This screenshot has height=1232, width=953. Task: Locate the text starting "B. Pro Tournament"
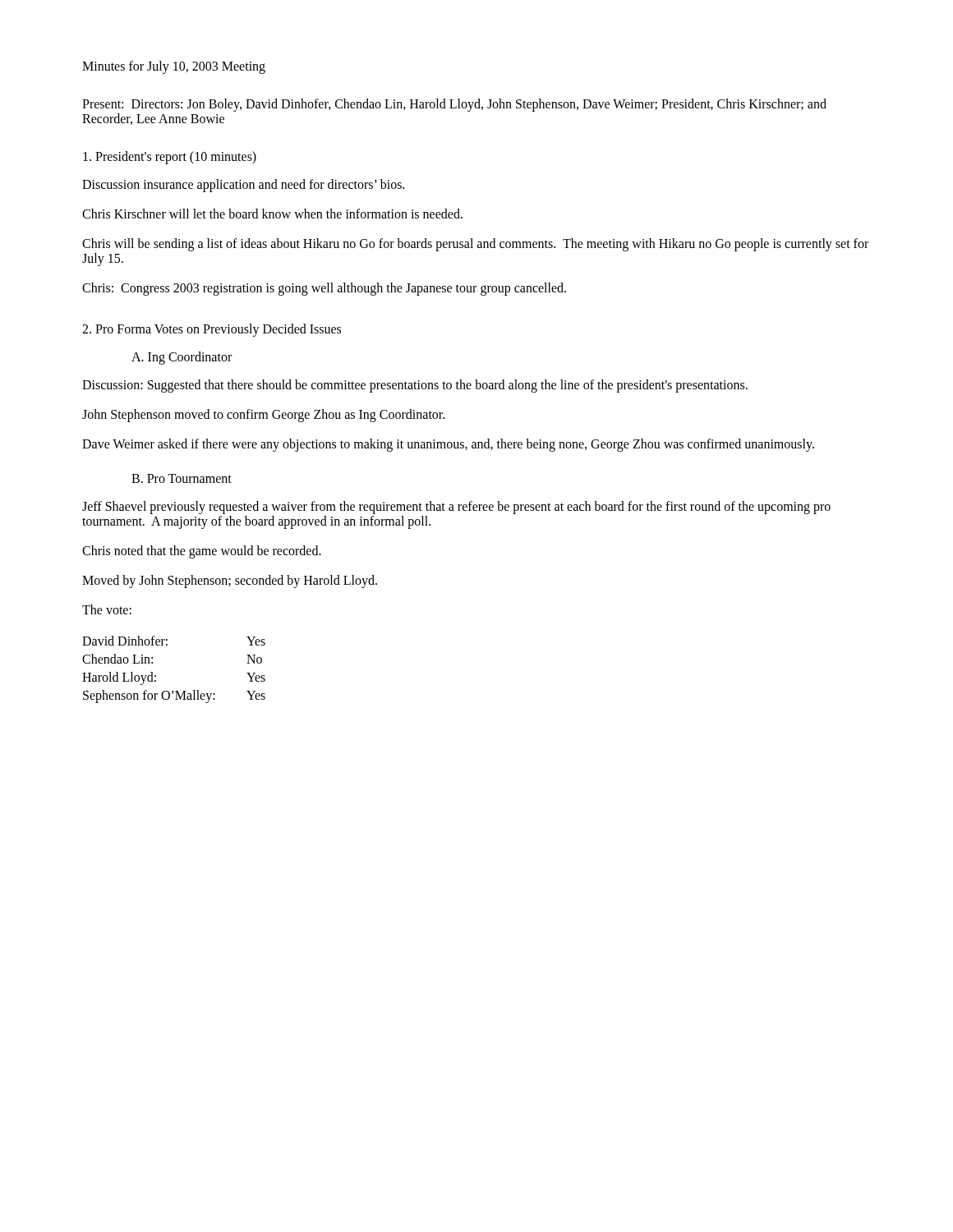[181, 478]
